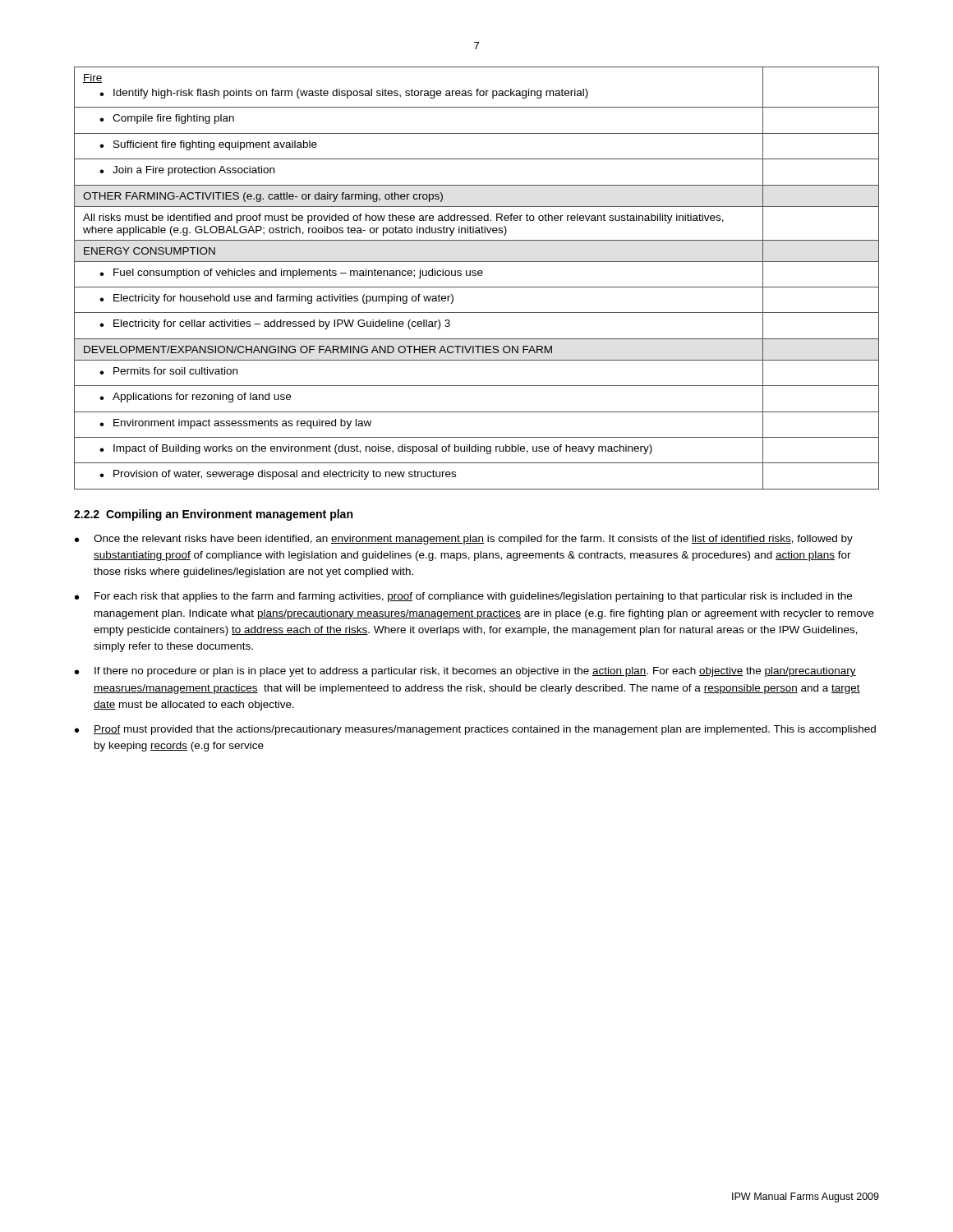Locate the block starting "• Proof must provided that the actions/precautionary"
Image resolution: width=953 pixels, height=1232 pixels.
476,738
